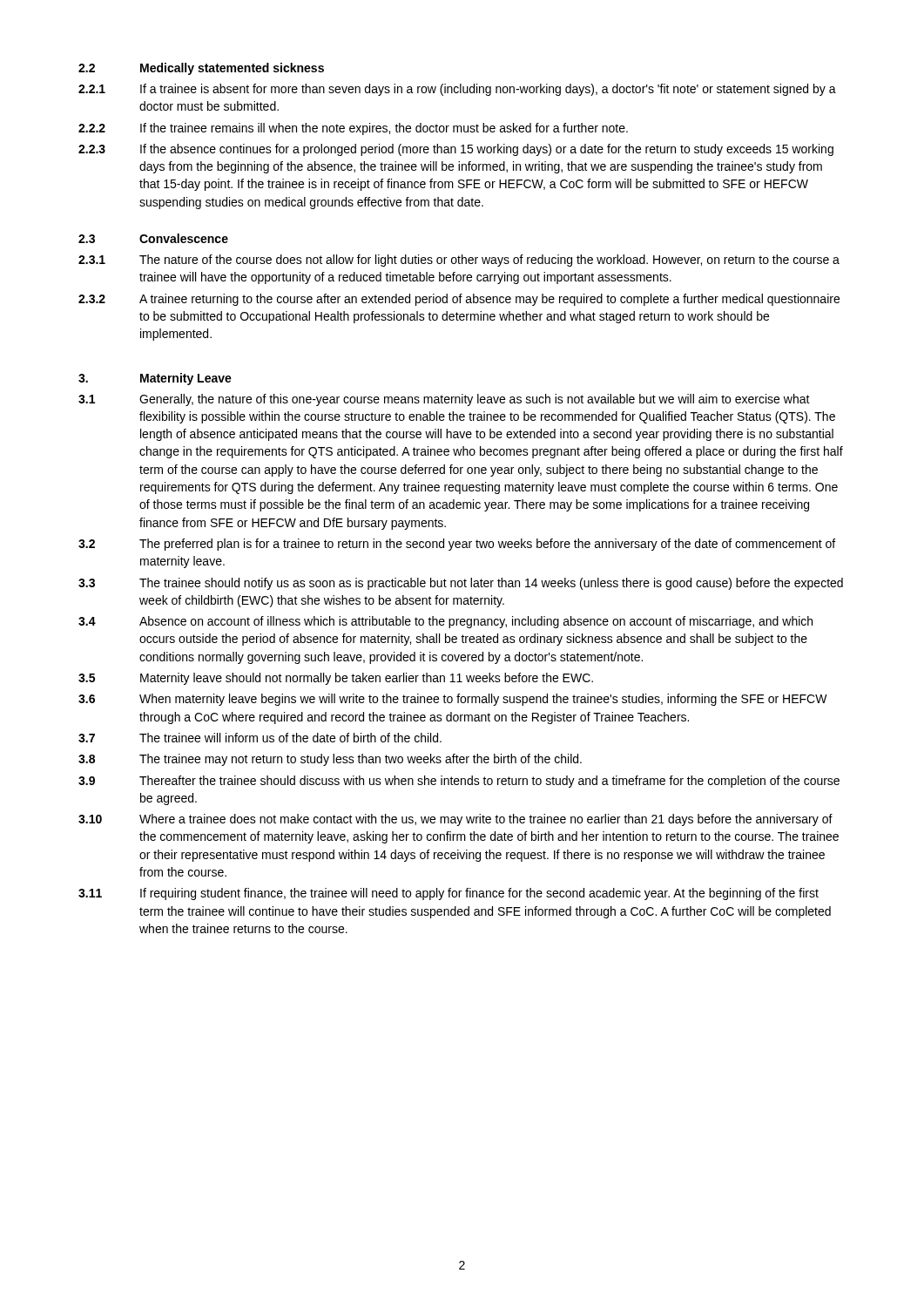Locate the text starting "3.11 If requiring student finance, the"
This screenshot has width=924, height=1307.
[x=462, y=911]
